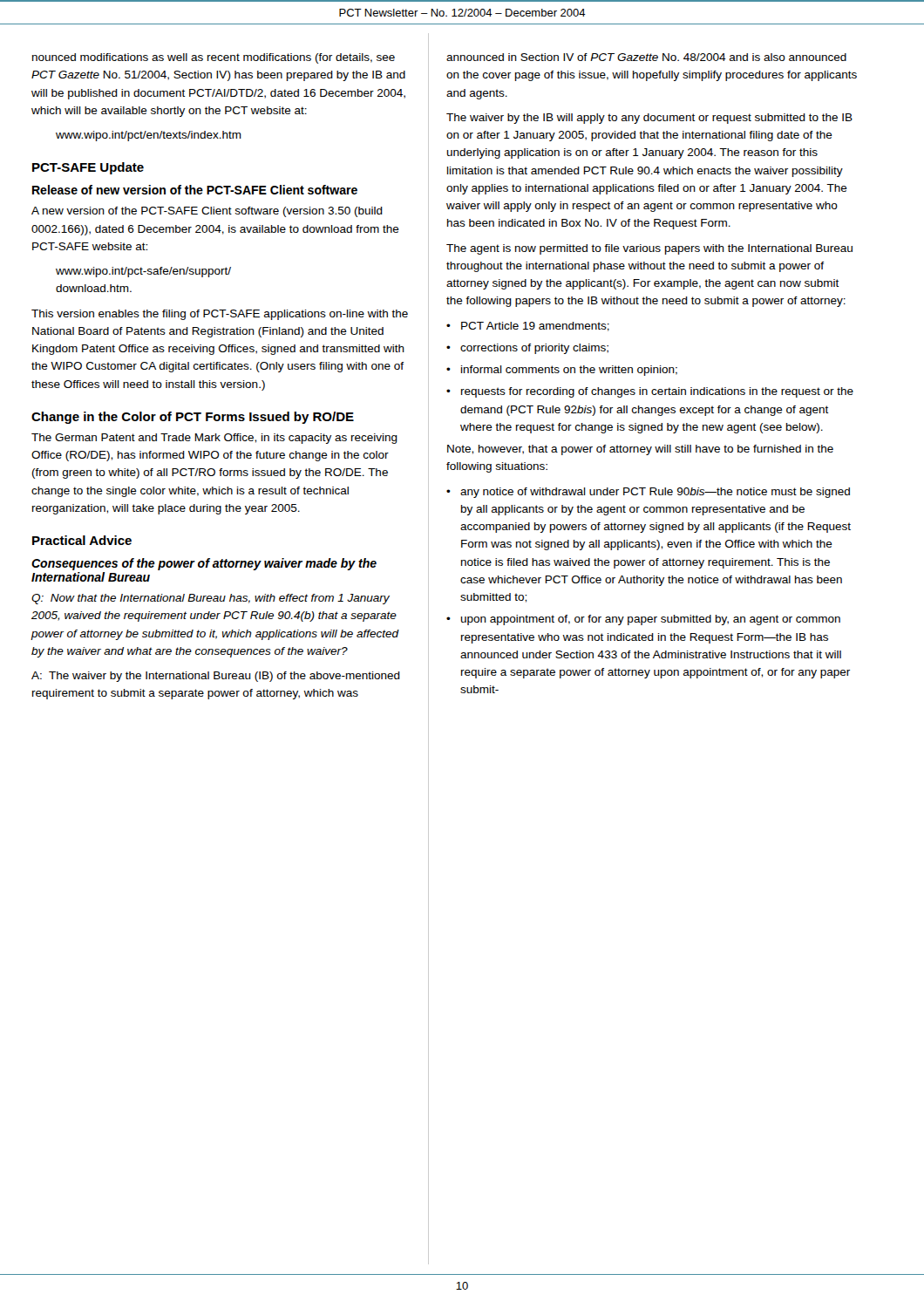Click on the element starting "A new version of"

tap(215, 229)
